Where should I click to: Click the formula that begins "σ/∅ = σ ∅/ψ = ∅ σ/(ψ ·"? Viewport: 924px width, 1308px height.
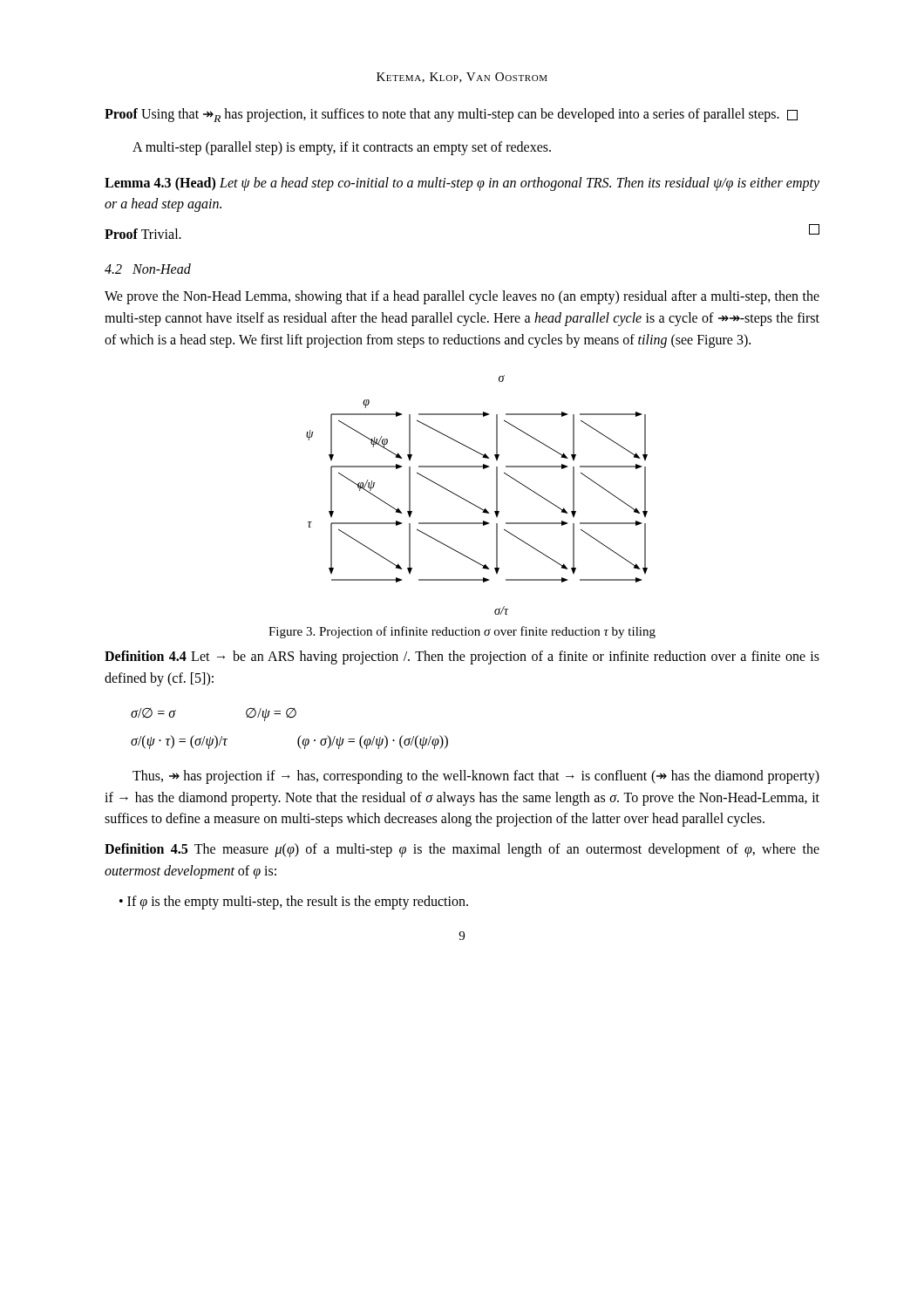pos(143,715)
